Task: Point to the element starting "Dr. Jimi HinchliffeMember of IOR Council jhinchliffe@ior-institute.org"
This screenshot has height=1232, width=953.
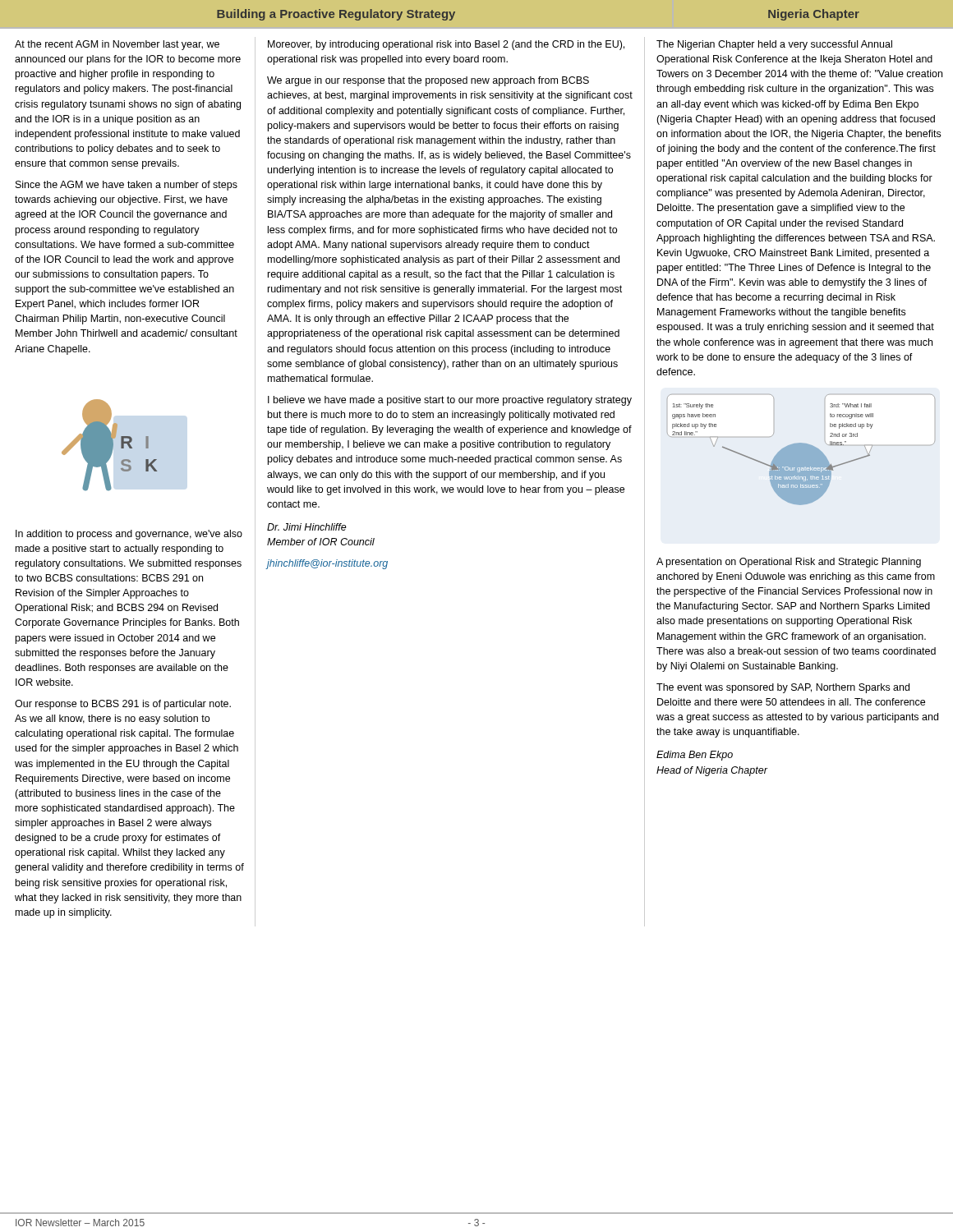Action: [x=307, y=527]
